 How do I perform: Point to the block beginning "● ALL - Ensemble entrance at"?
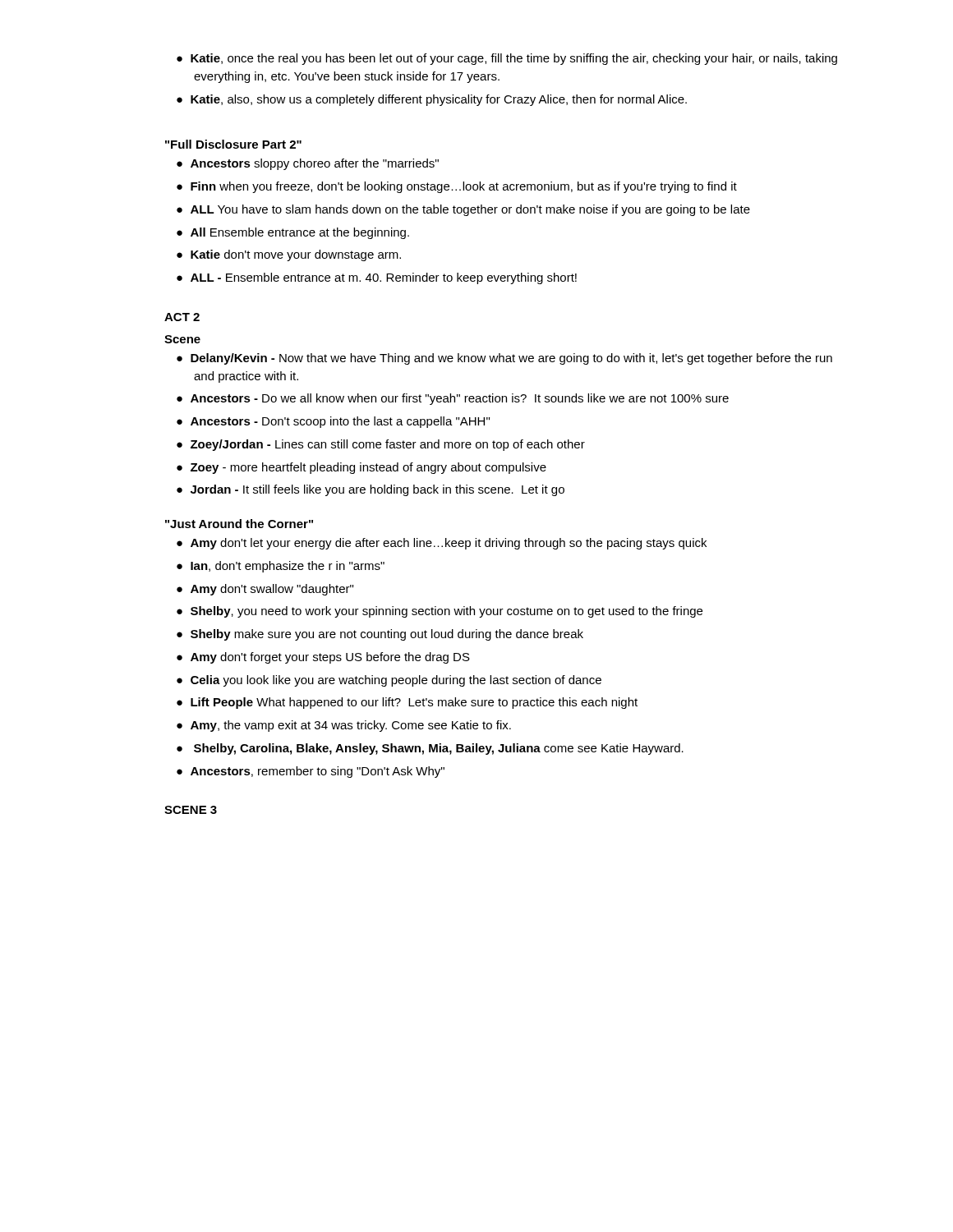377,277
